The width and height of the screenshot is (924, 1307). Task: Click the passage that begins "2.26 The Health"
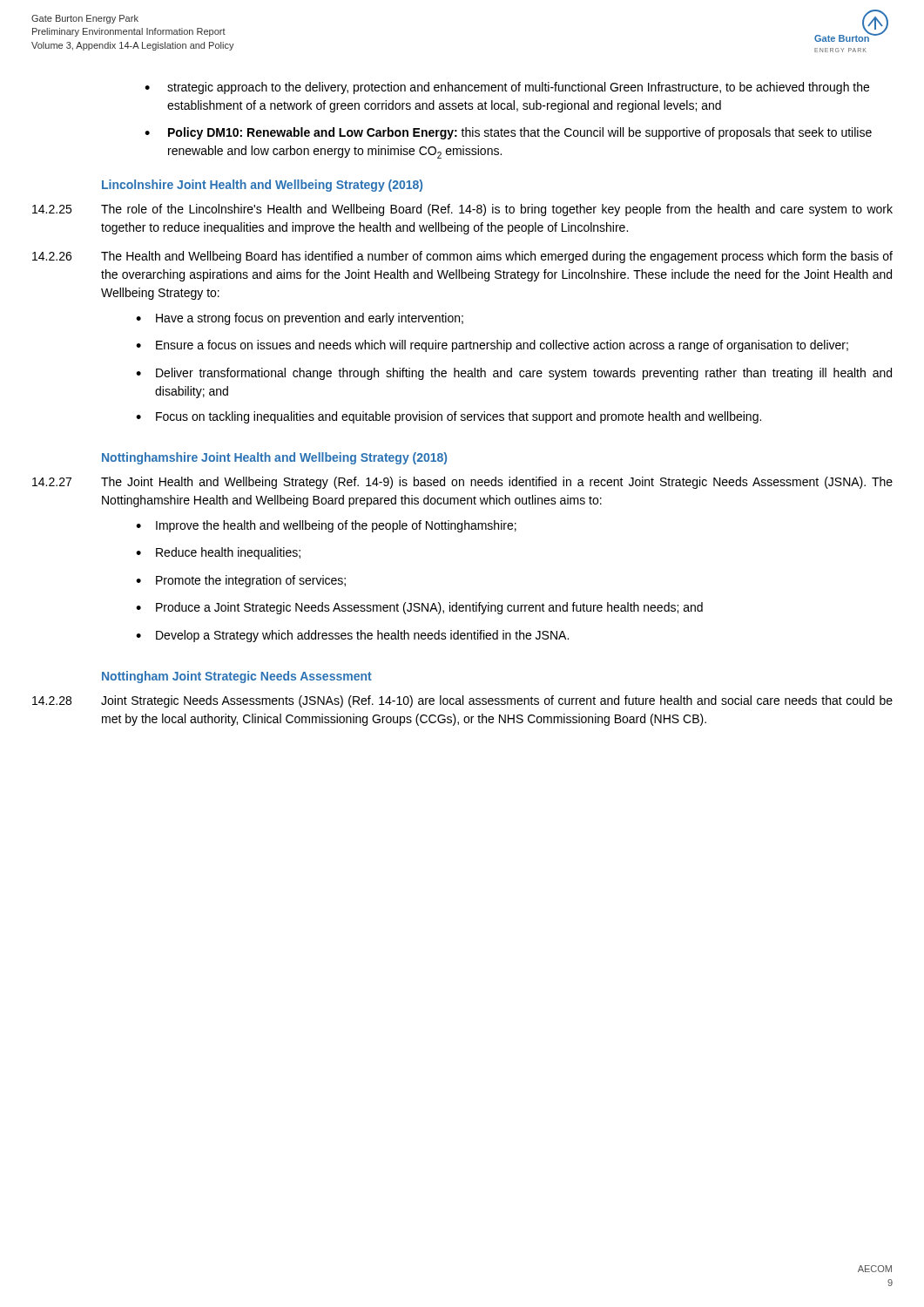click(x=462, y=341)
